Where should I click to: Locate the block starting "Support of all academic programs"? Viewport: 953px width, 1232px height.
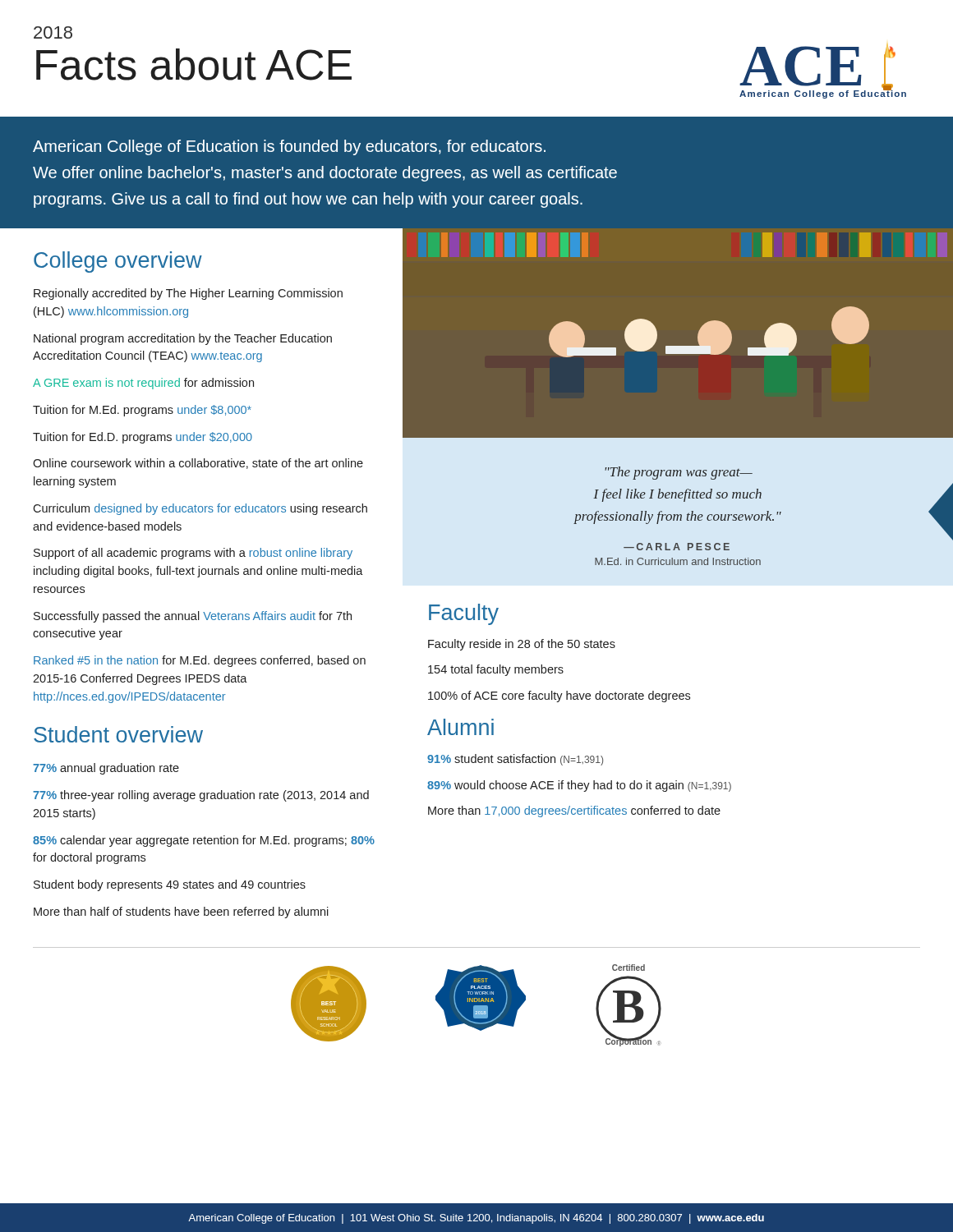[x=198, y=571]
